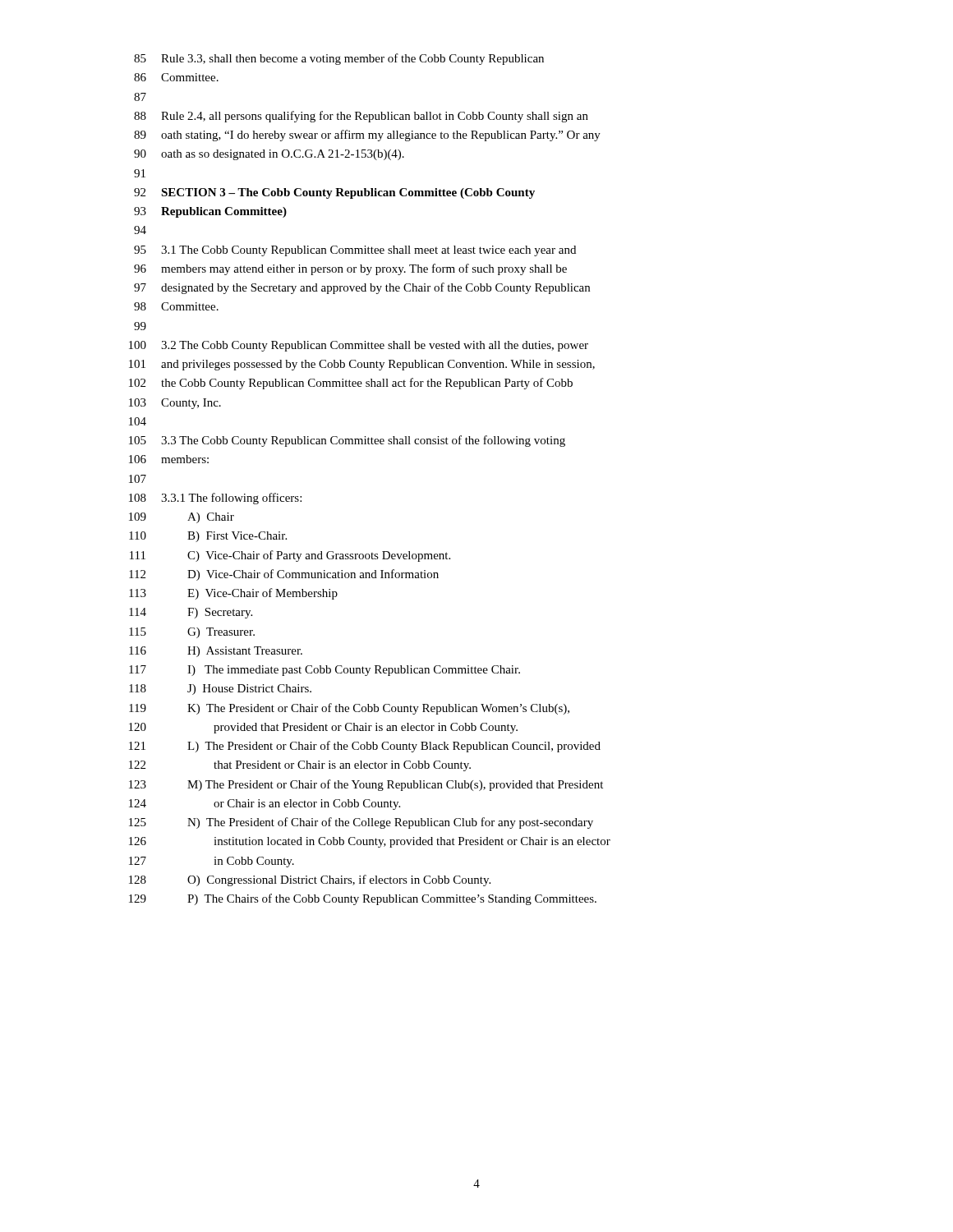Find the list item with the text "116 H) Assistant"
Viewport: 953px width, 1232px height.
pyautogui.click(x=216, y=652)
